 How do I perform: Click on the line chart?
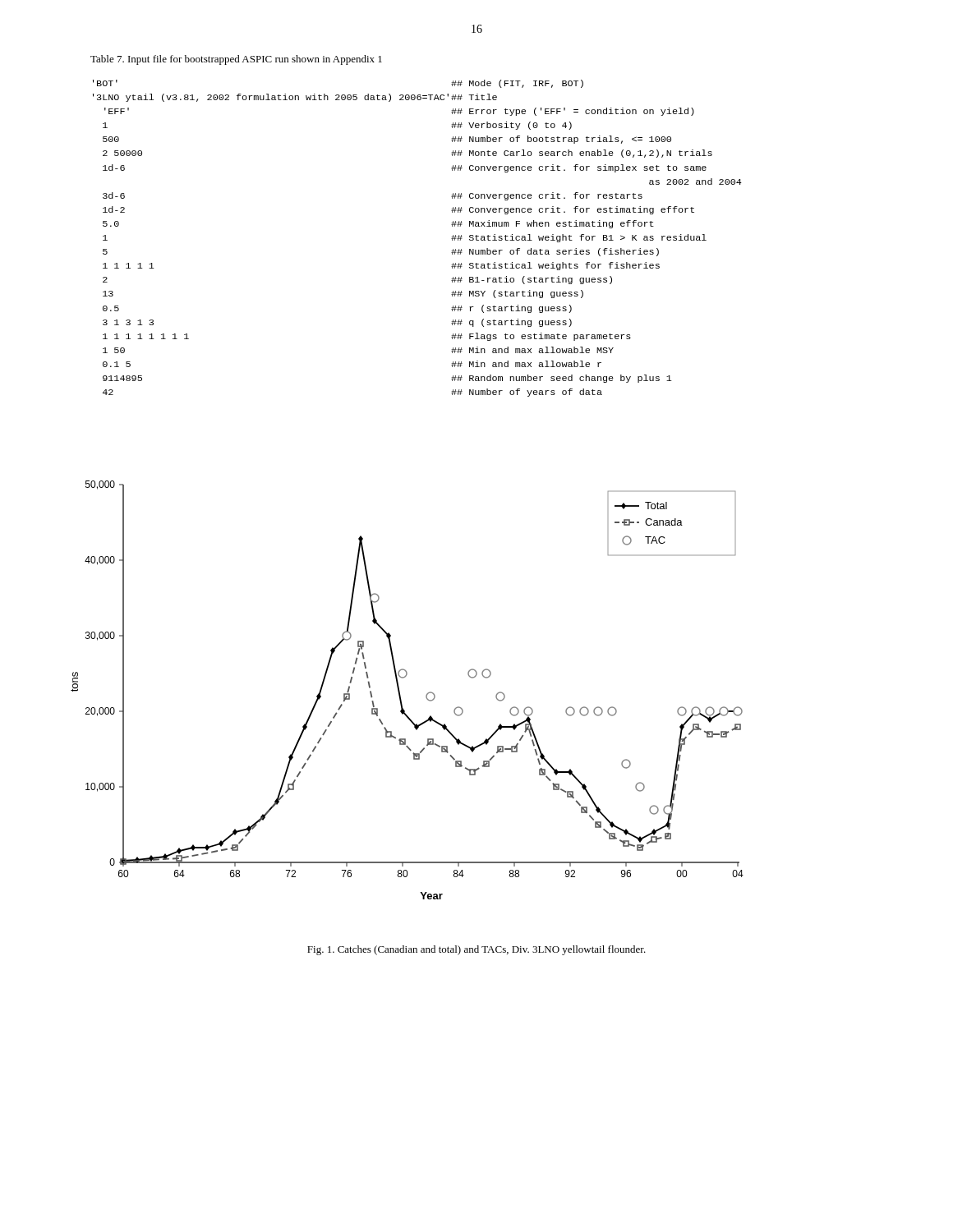435,702
